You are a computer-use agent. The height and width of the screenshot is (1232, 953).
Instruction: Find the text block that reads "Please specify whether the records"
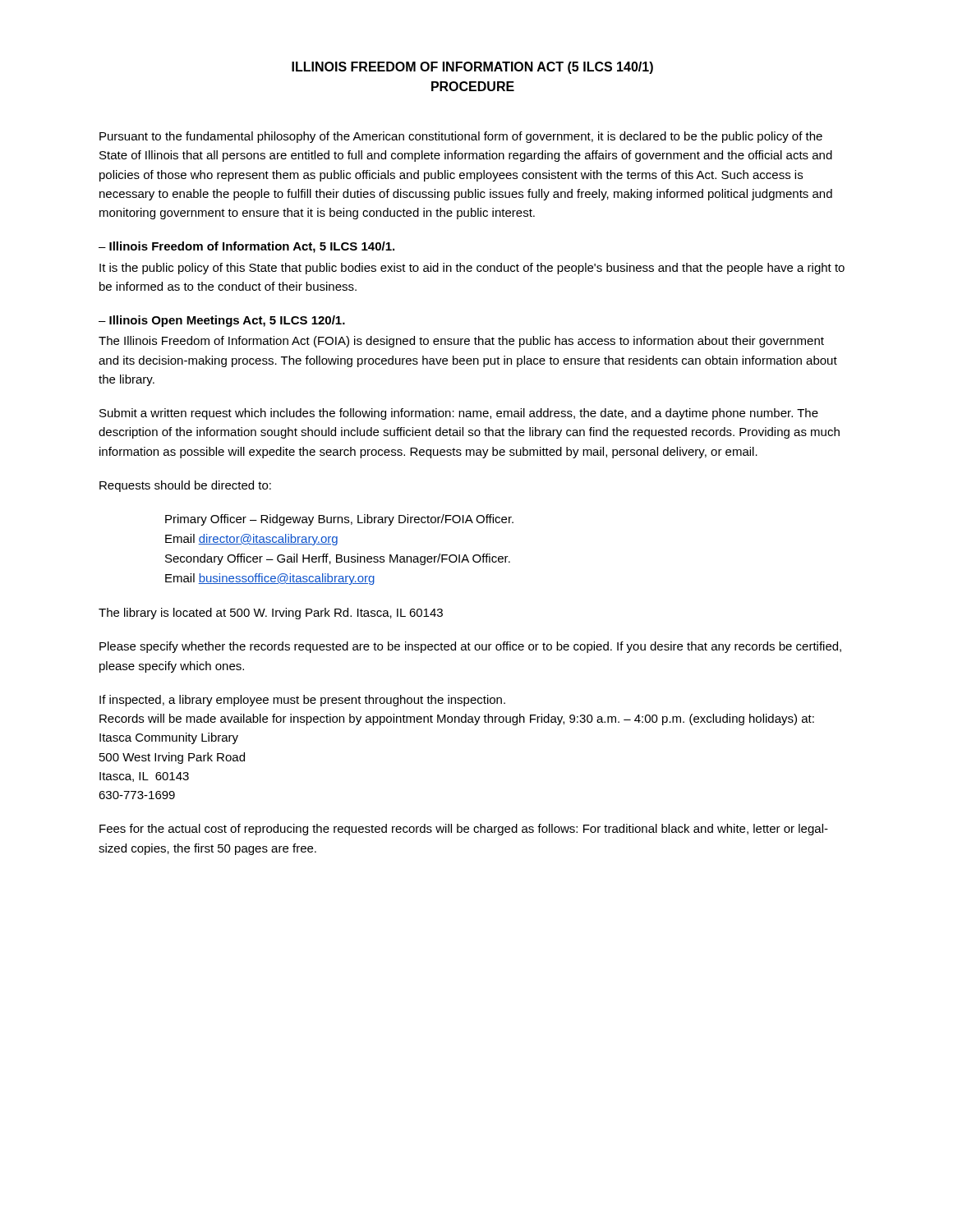coord(470,656)
